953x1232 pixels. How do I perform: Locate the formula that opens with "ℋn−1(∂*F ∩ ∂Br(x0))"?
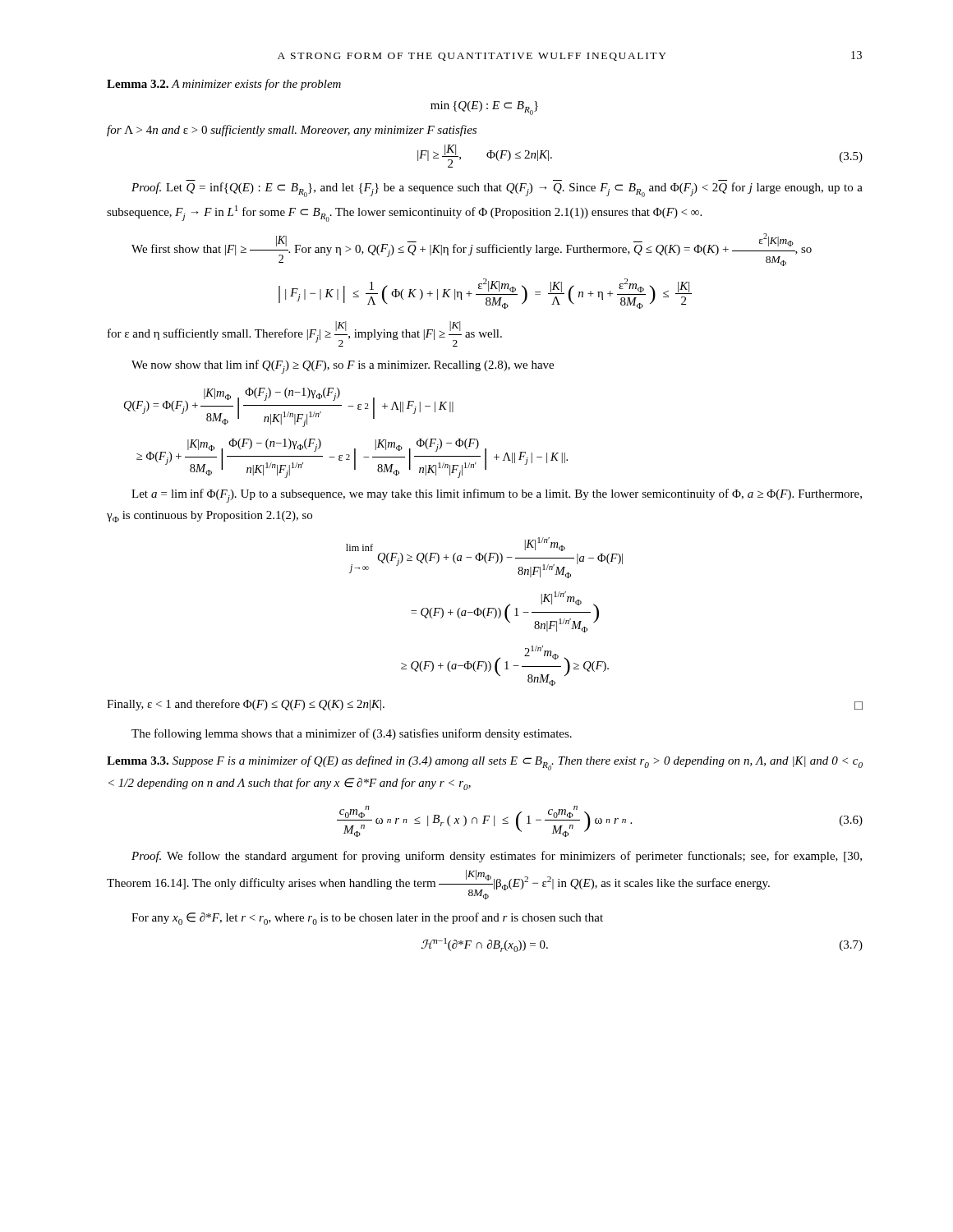point(489,944)
